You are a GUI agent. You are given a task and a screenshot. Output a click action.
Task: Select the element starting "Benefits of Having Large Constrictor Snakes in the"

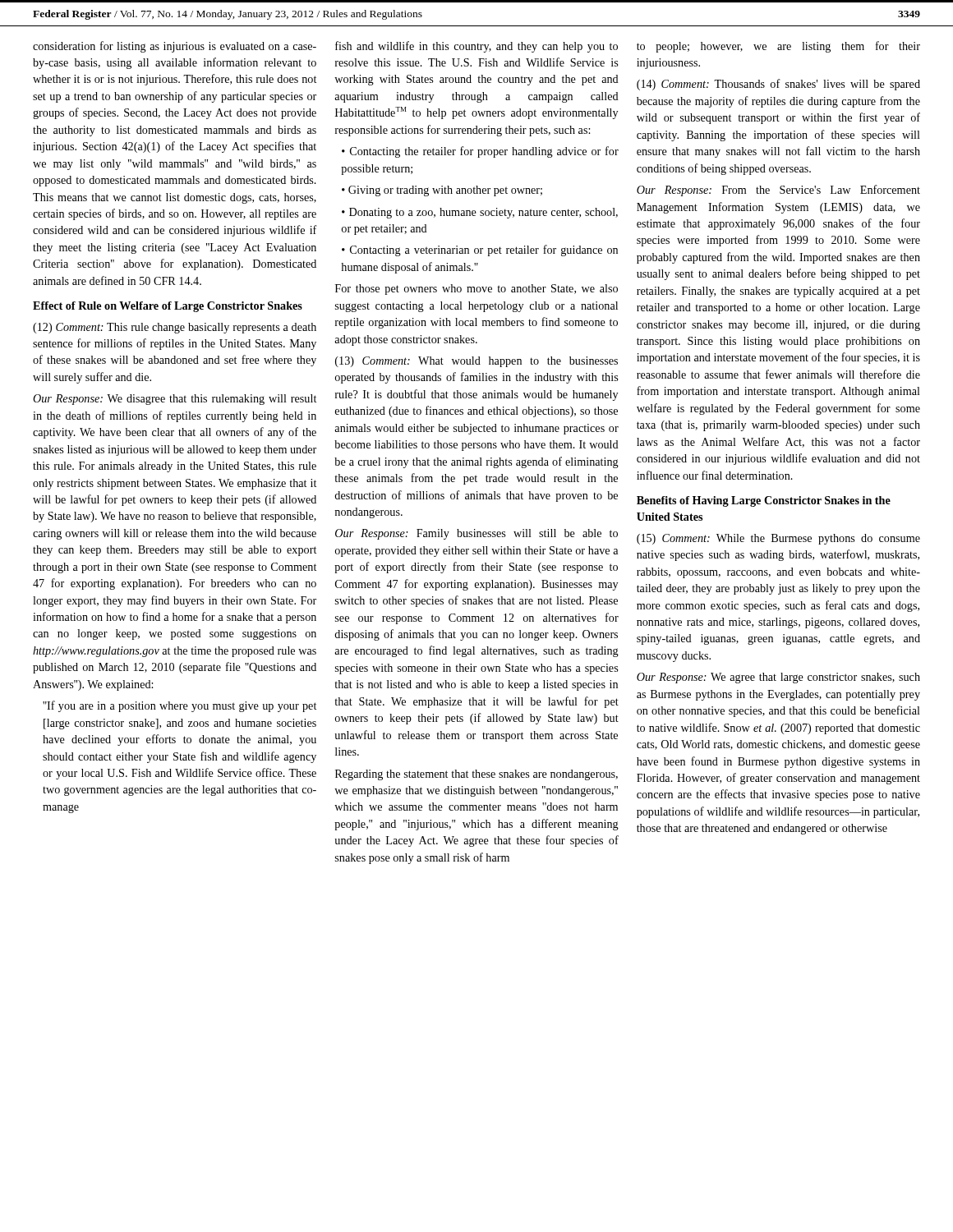click(763, 509)
